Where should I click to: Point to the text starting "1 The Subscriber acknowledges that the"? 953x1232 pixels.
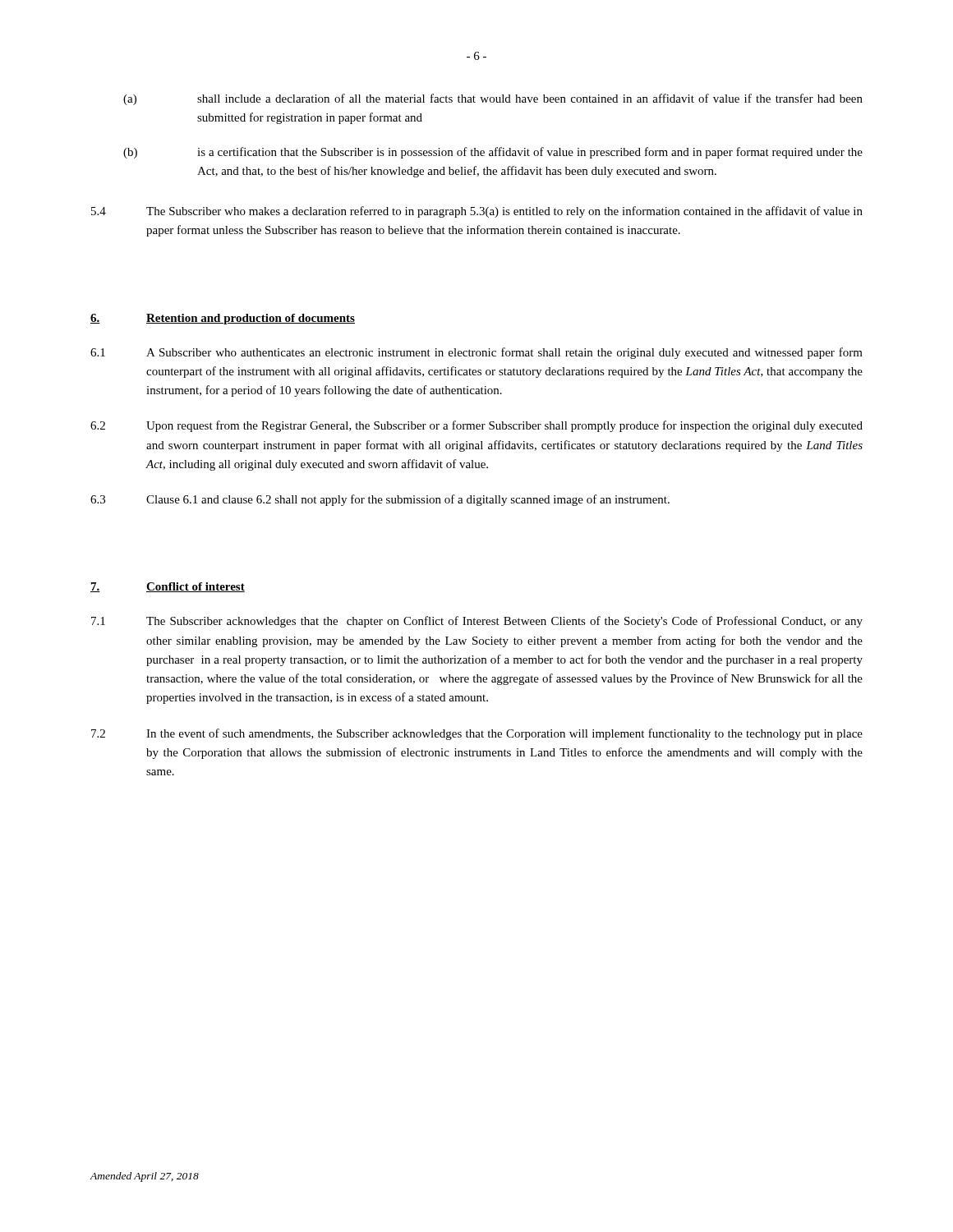coord(476,660)
